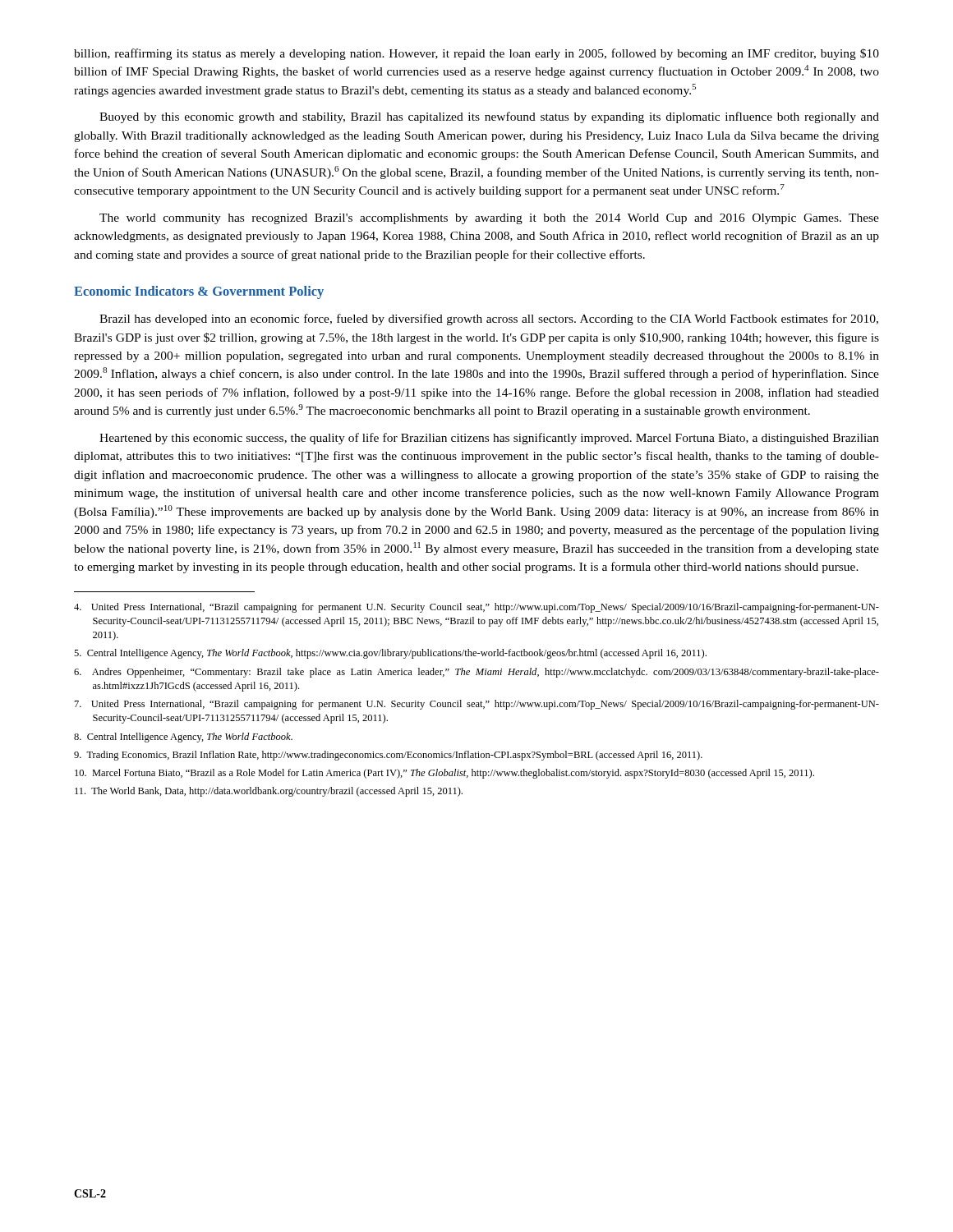Find the block on this page that starts "The World Bank, Data,"
Screen dimensions: 1232x953
(x=269, y=791)
